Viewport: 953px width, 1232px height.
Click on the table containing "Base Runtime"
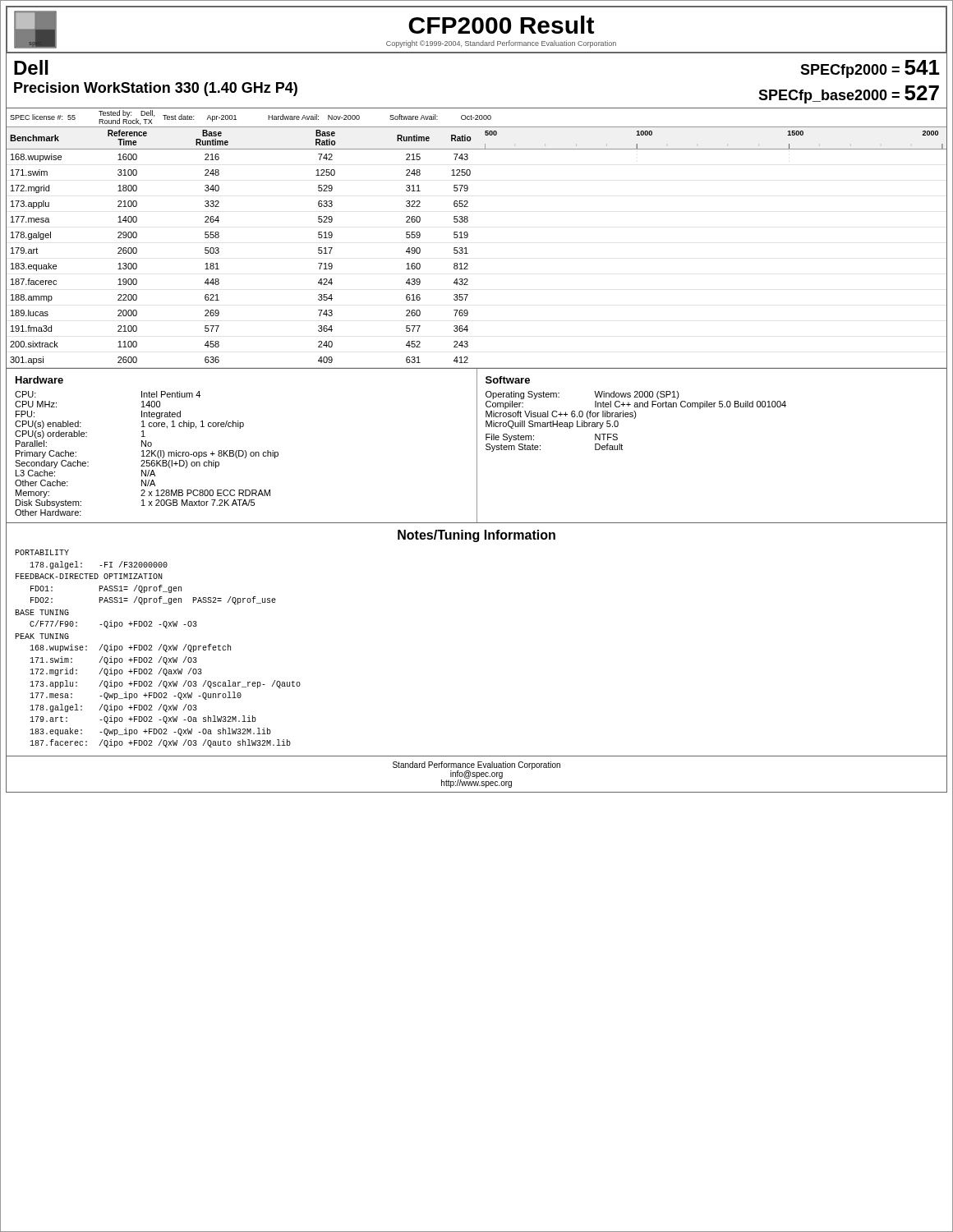coord(476,239)
